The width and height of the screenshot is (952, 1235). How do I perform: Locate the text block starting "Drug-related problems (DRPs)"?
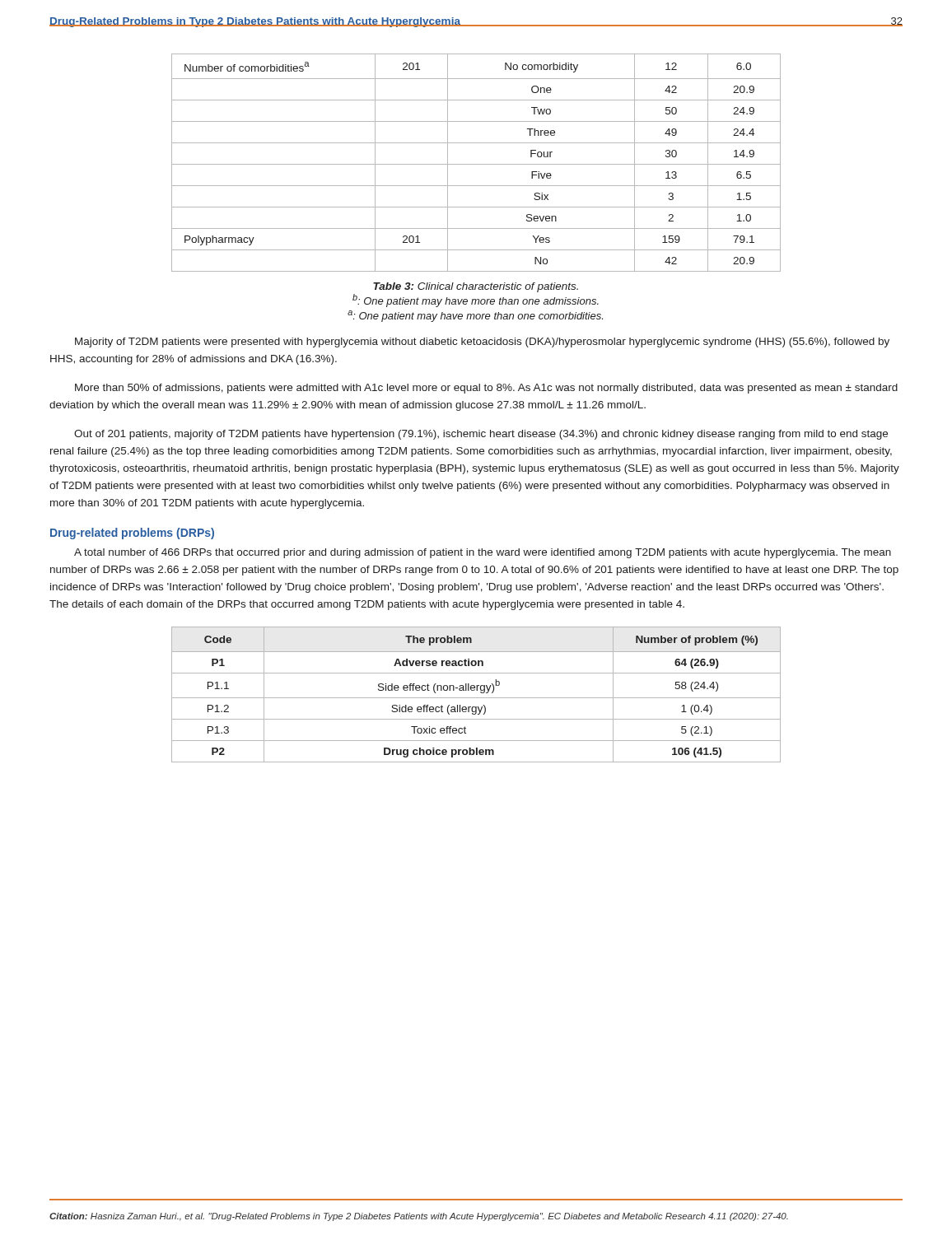coord(132,533)
